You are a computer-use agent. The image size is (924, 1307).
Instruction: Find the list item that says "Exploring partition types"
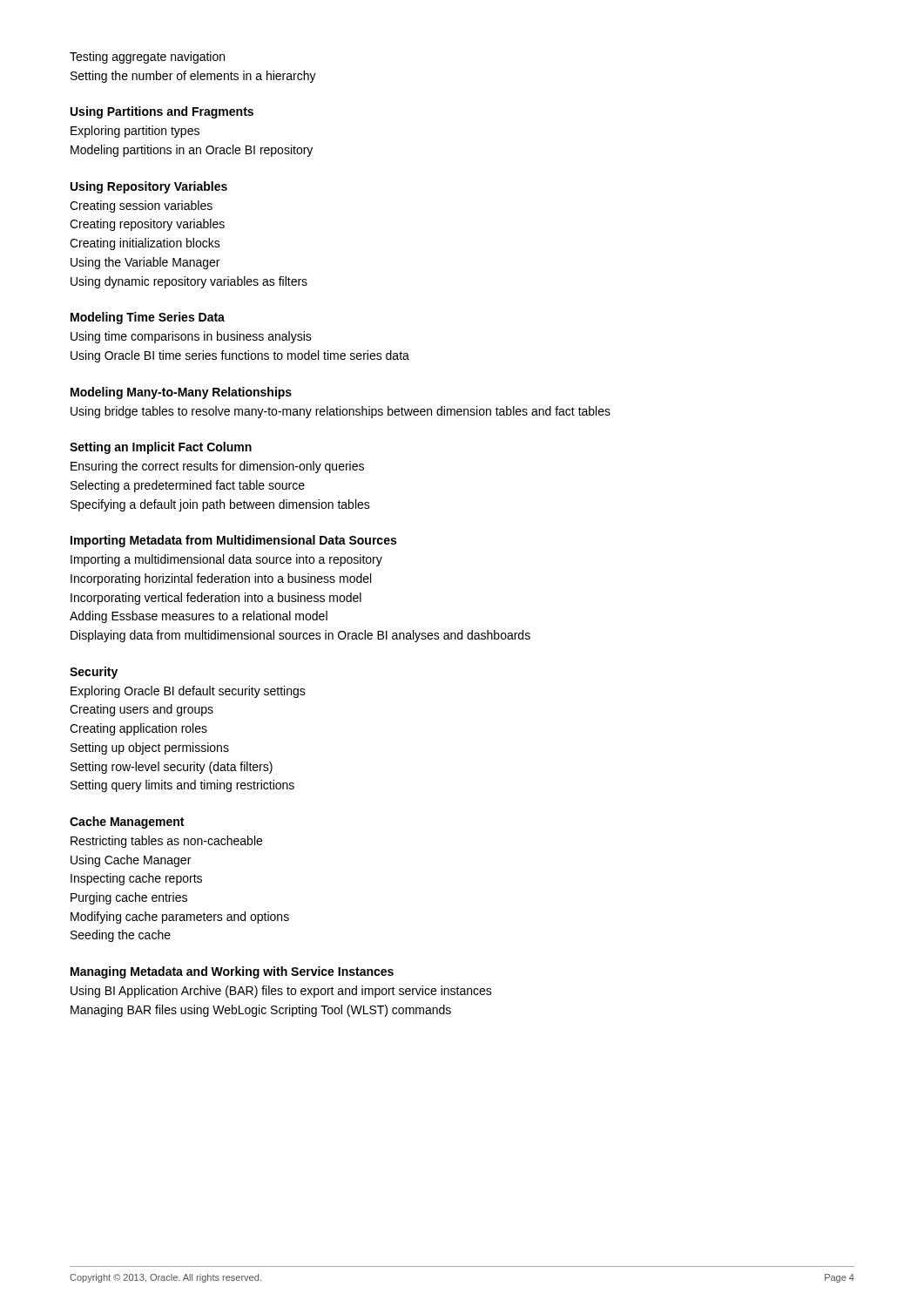click(x=135, y=131)
